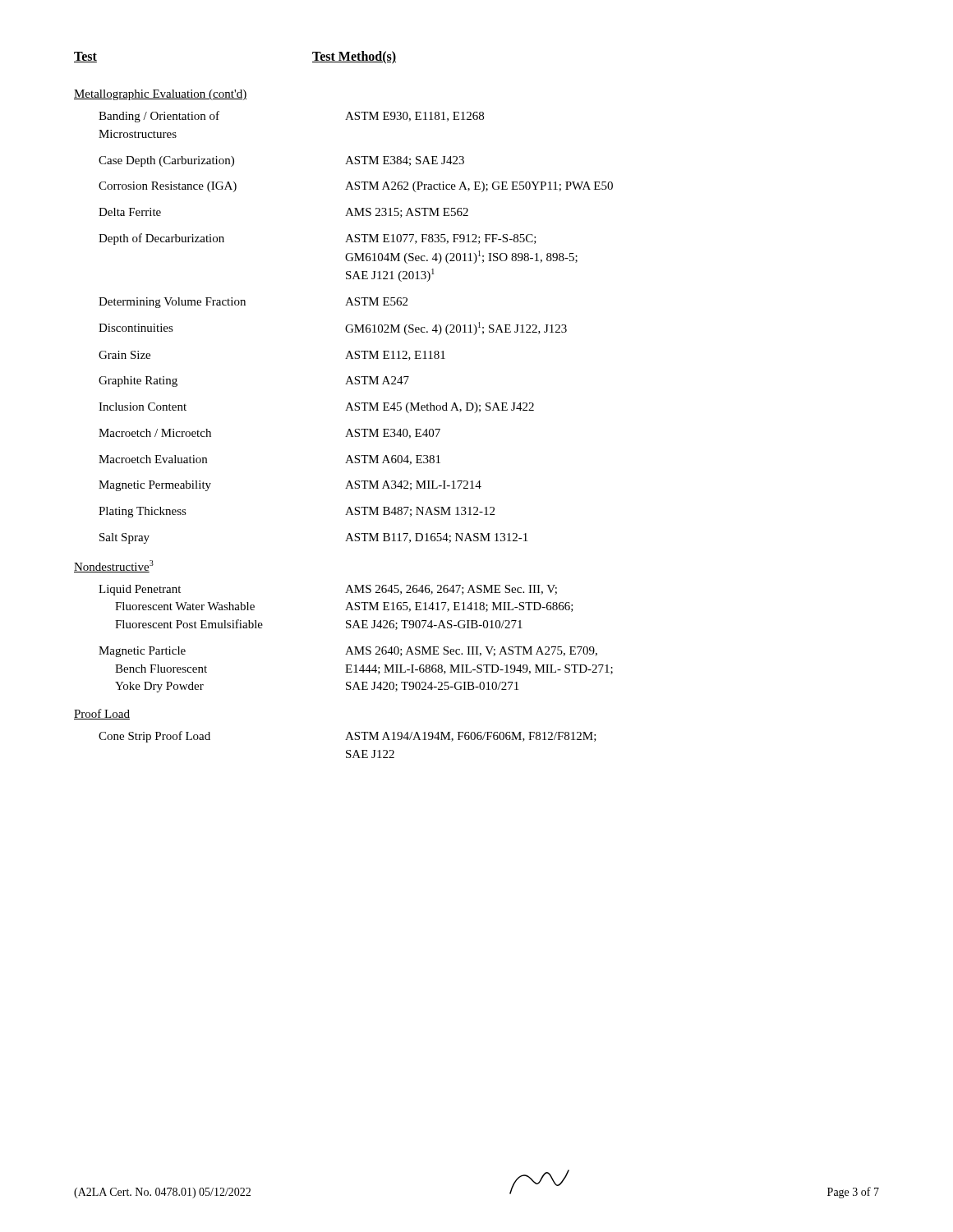Select the region starting "Cone Strip Proof"

click(155, 736)
